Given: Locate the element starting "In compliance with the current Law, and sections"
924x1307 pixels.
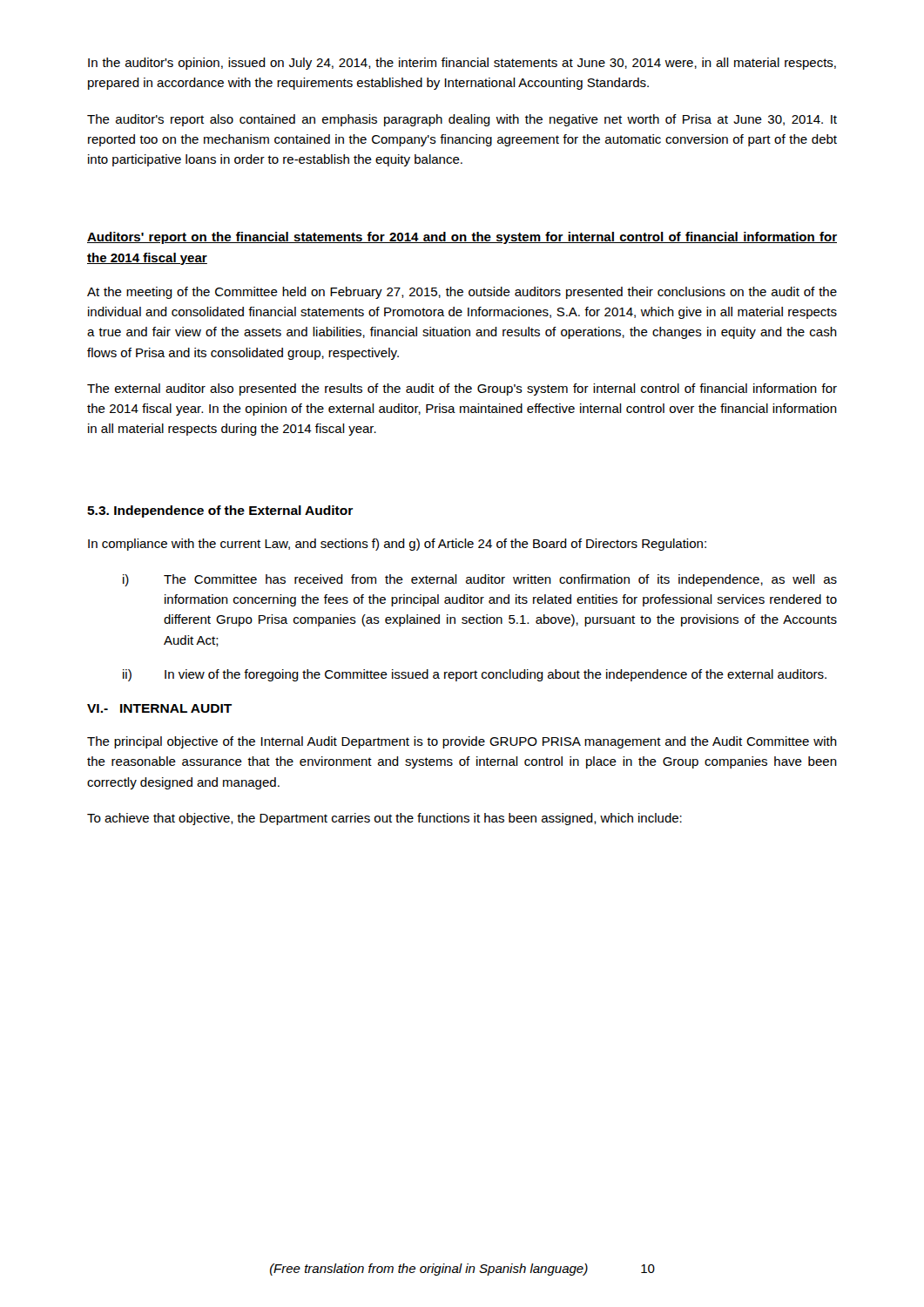Looking at the screenshot, I should 397,543.
